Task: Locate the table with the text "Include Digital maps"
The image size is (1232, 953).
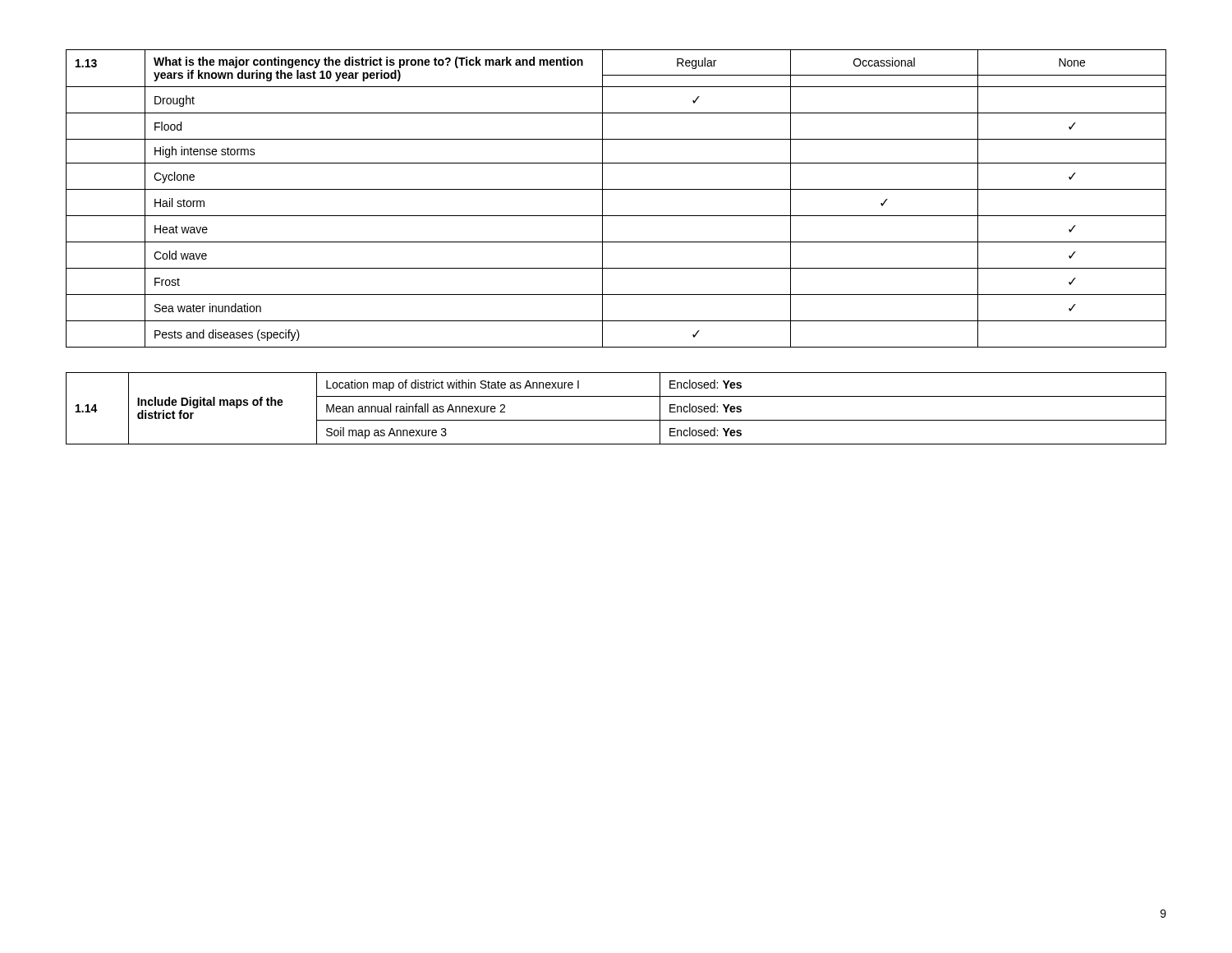Action: pos(616,408)
